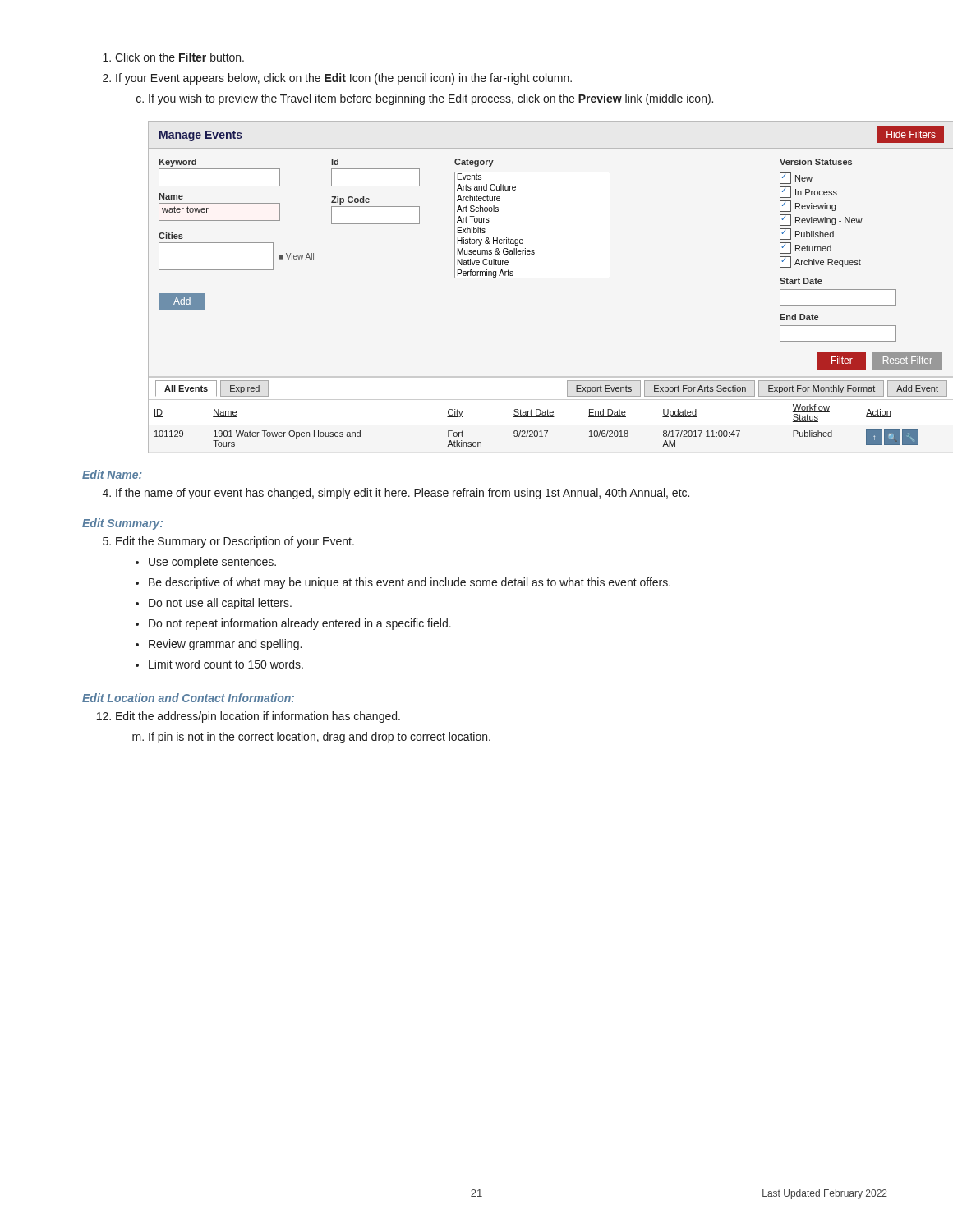
Task: Locate the text "Use complete sentences."
Action: [x=212, y=562]
